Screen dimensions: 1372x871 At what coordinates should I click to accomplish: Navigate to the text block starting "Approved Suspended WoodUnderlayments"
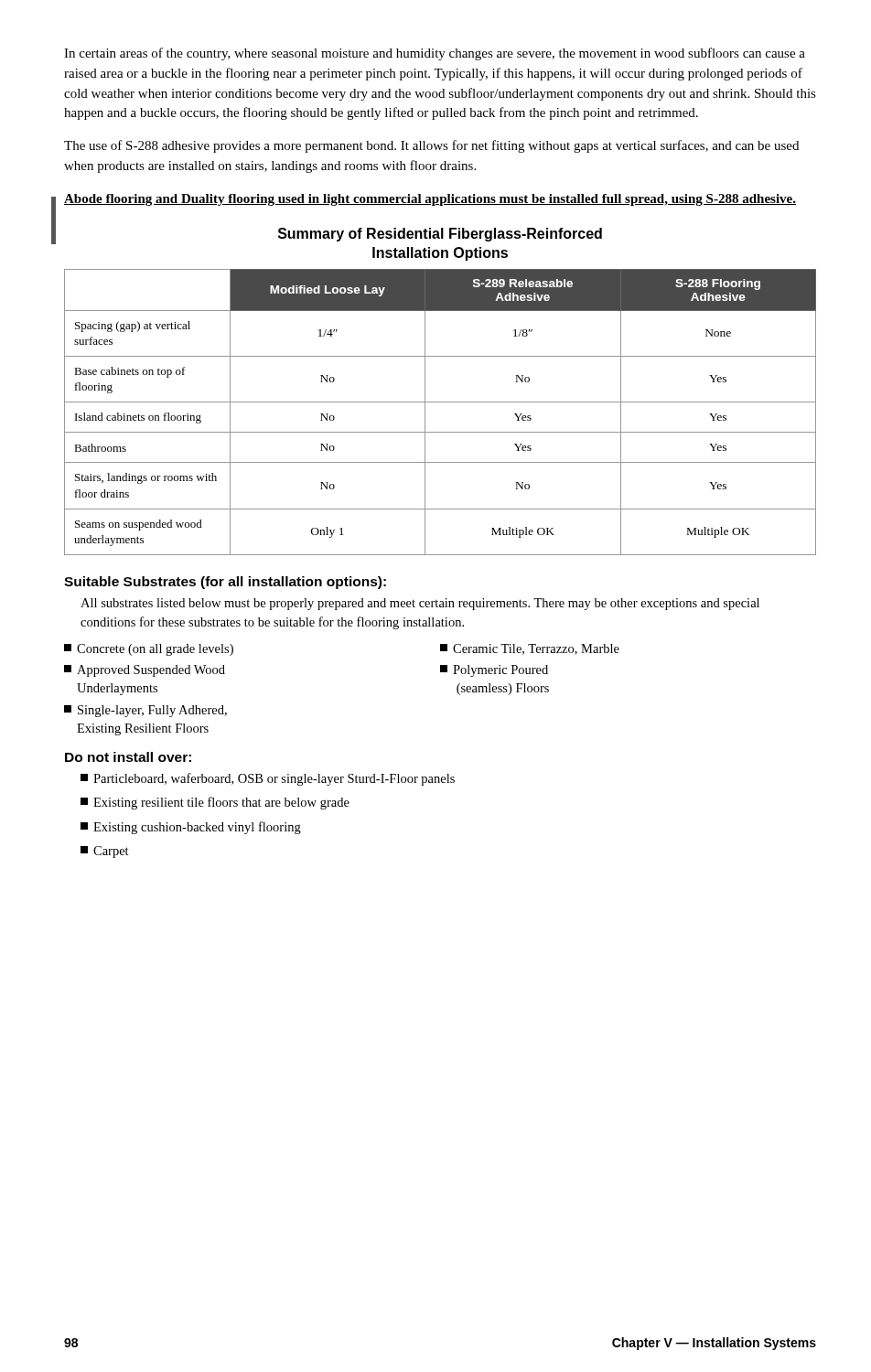pyautogui.click(x=145, y=679)
